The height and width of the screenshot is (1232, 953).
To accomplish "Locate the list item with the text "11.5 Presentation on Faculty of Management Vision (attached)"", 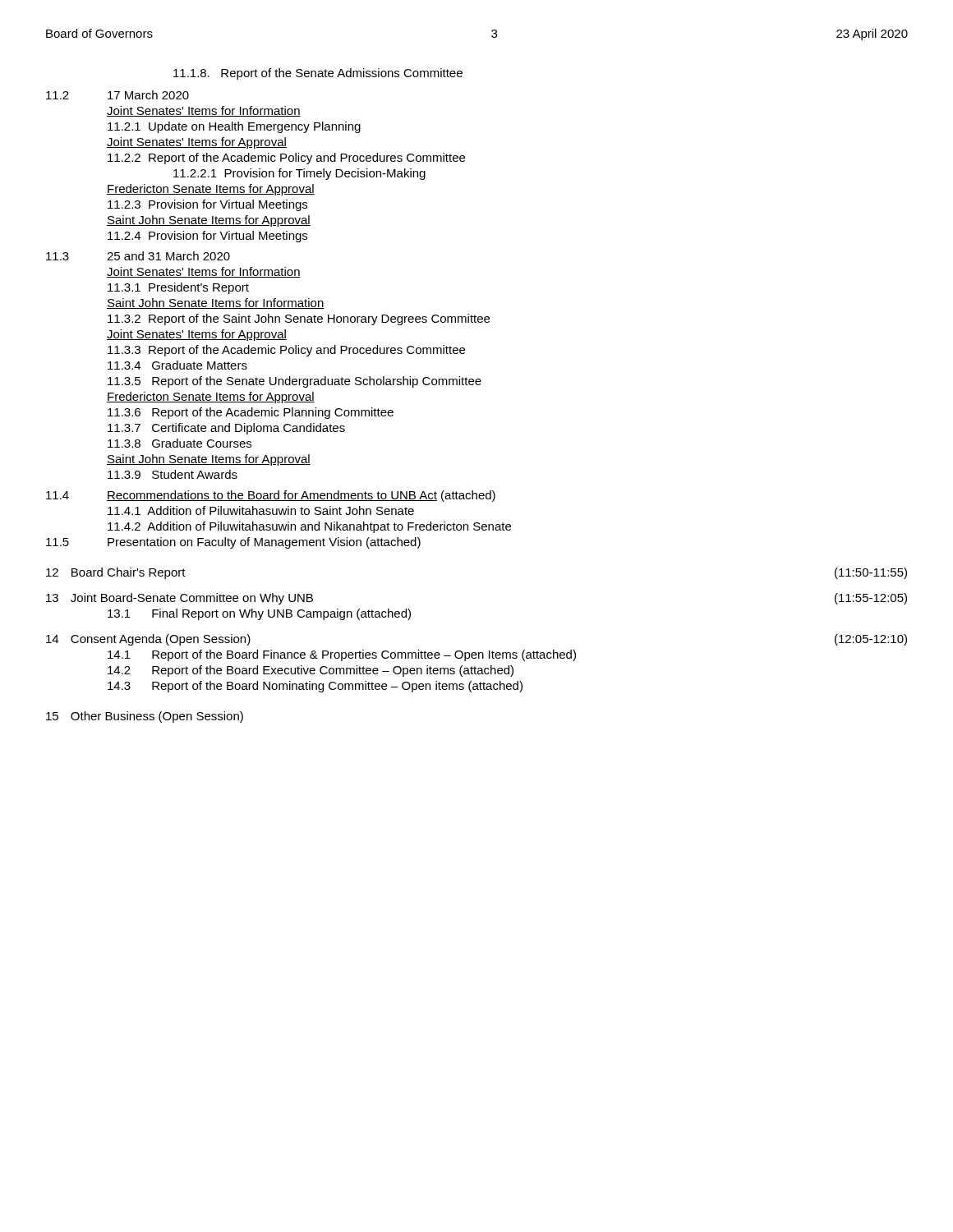I will (x=233, y=542).
